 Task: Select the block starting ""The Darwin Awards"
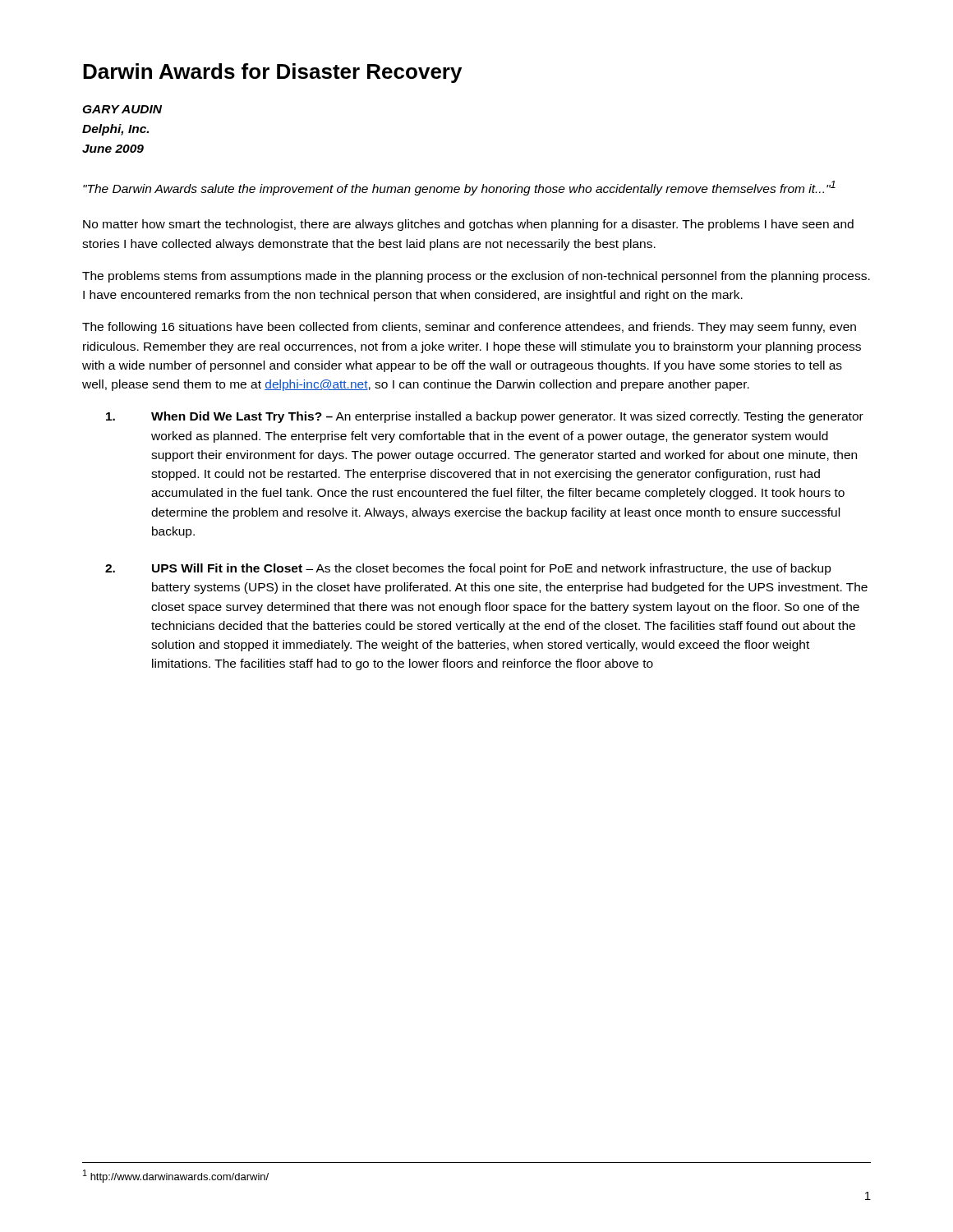tap(476, 188)
